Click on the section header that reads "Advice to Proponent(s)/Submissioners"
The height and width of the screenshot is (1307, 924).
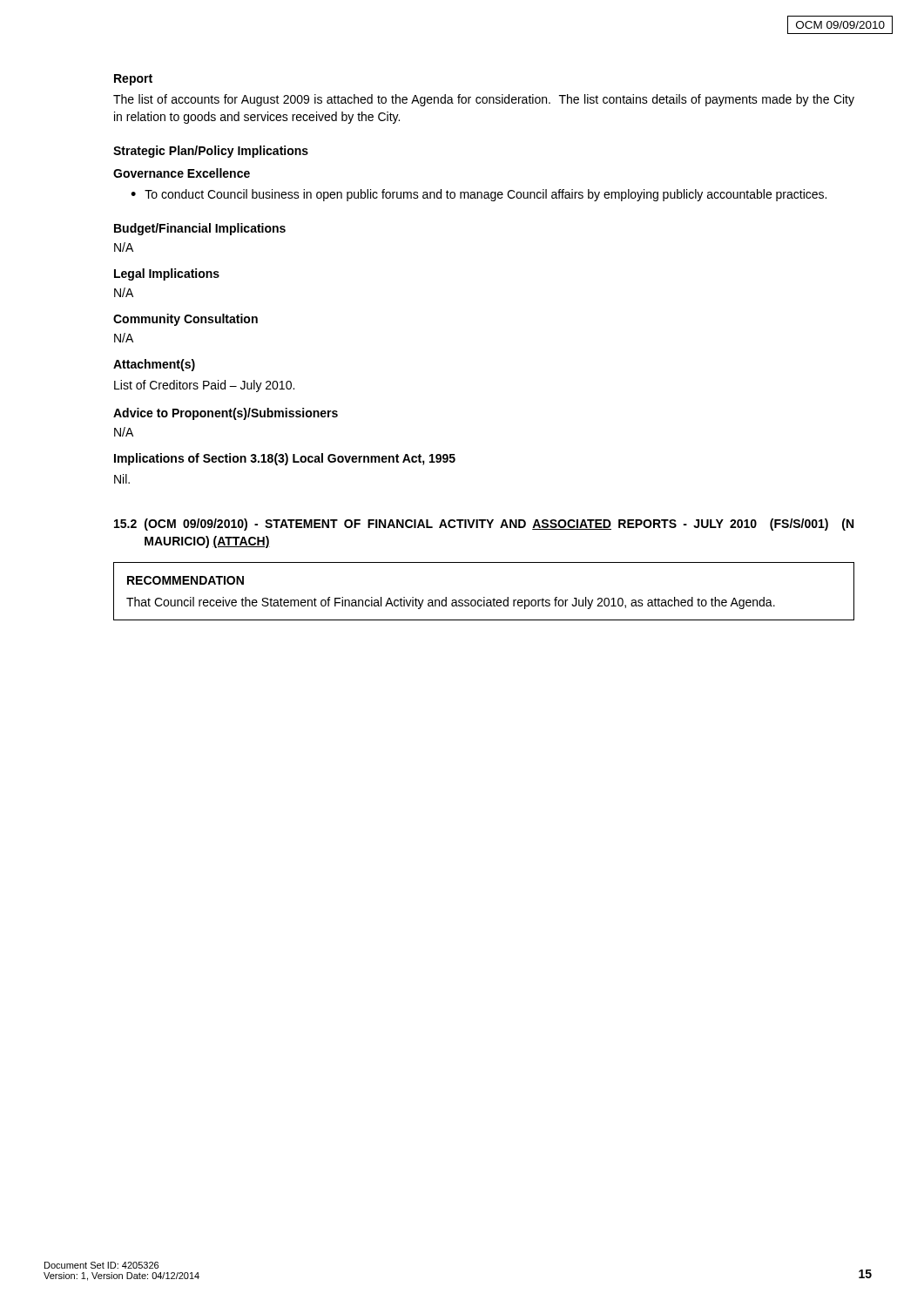(226, 413)
